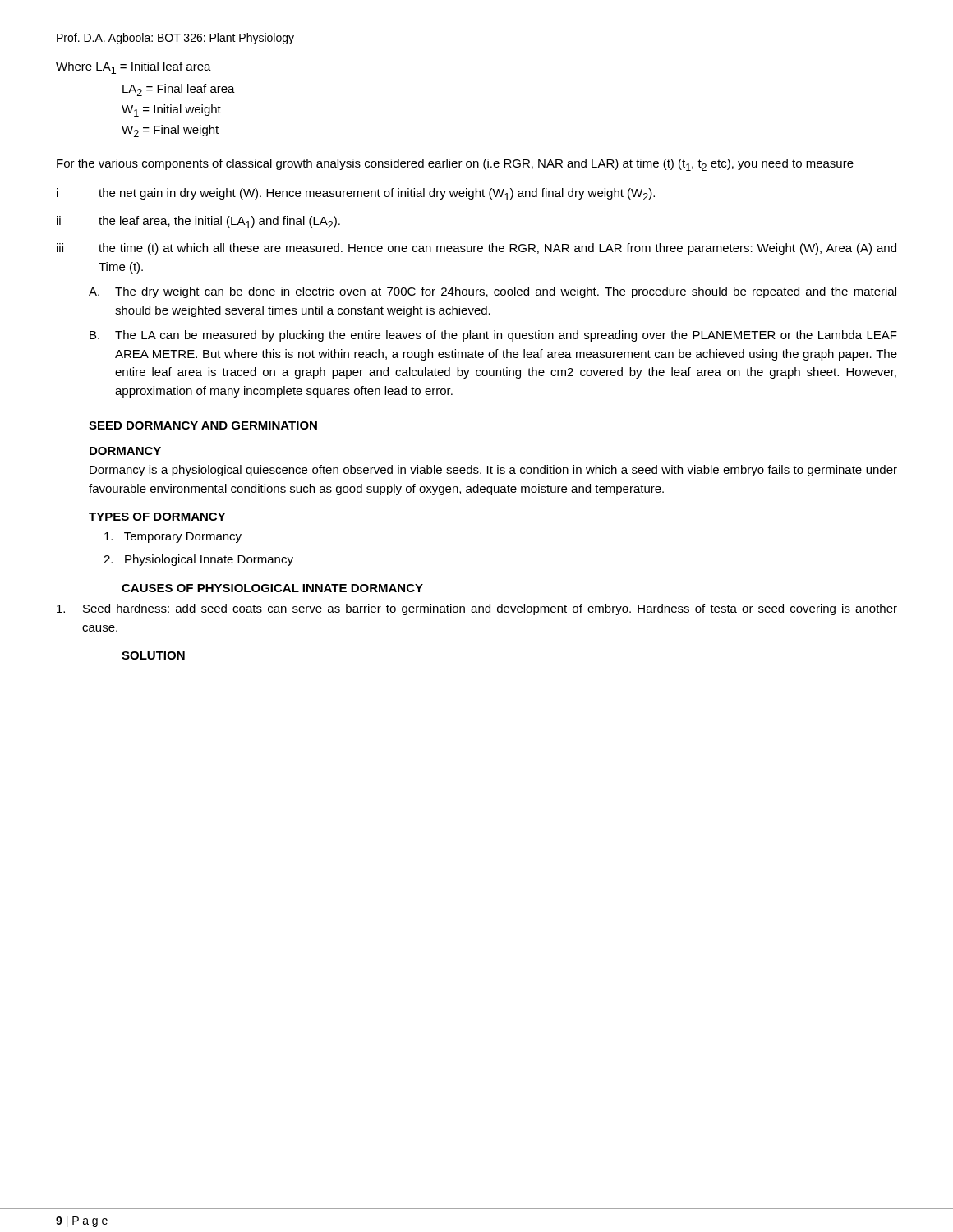Image resolution: width=953 pixels, height=1232 pixels.
Task: Select the passage starting "W2 = Final weight"
Action: tap(170, 131)
